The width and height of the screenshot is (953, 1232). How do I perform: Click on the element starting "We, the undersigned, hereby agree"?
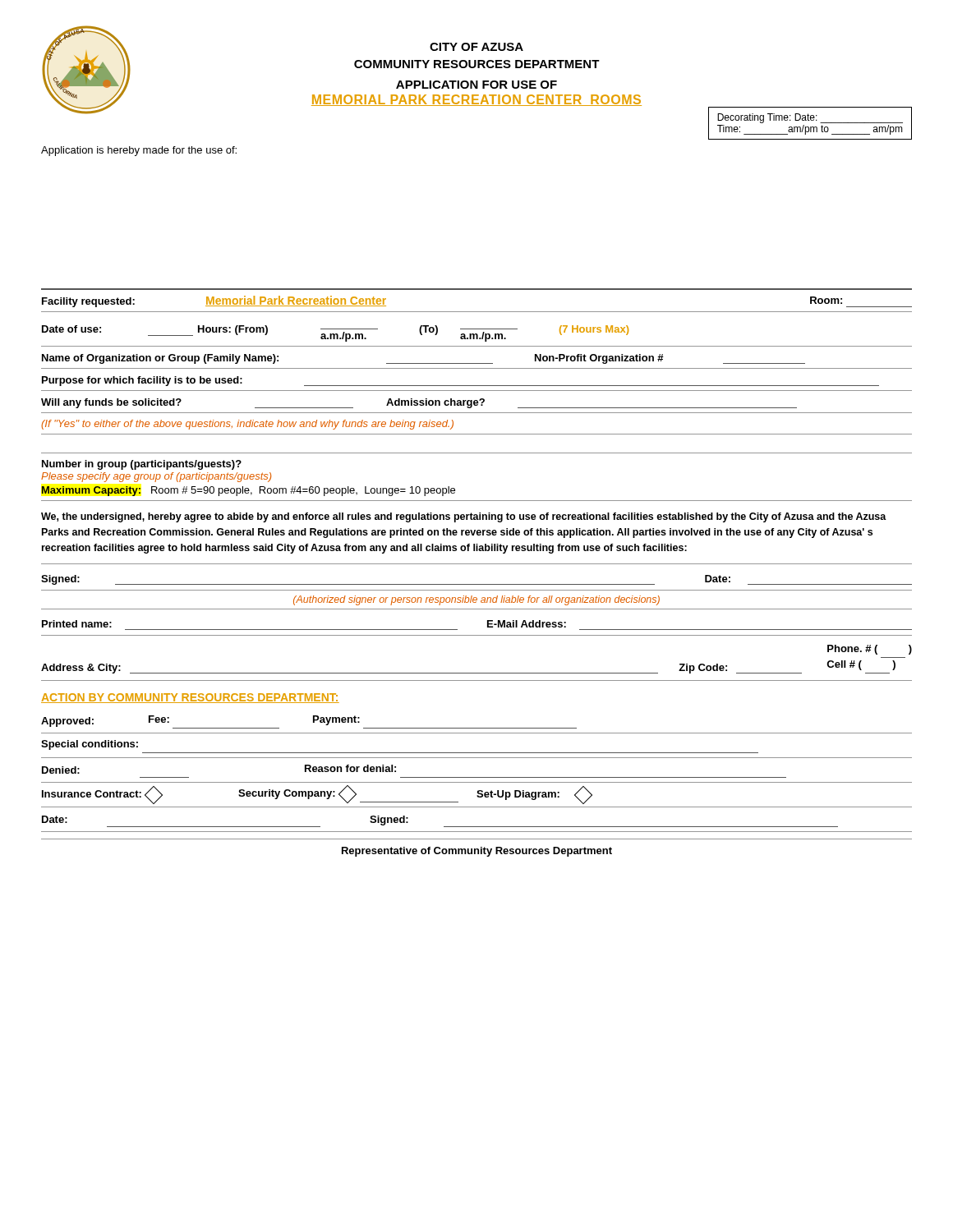coord(463,532)
